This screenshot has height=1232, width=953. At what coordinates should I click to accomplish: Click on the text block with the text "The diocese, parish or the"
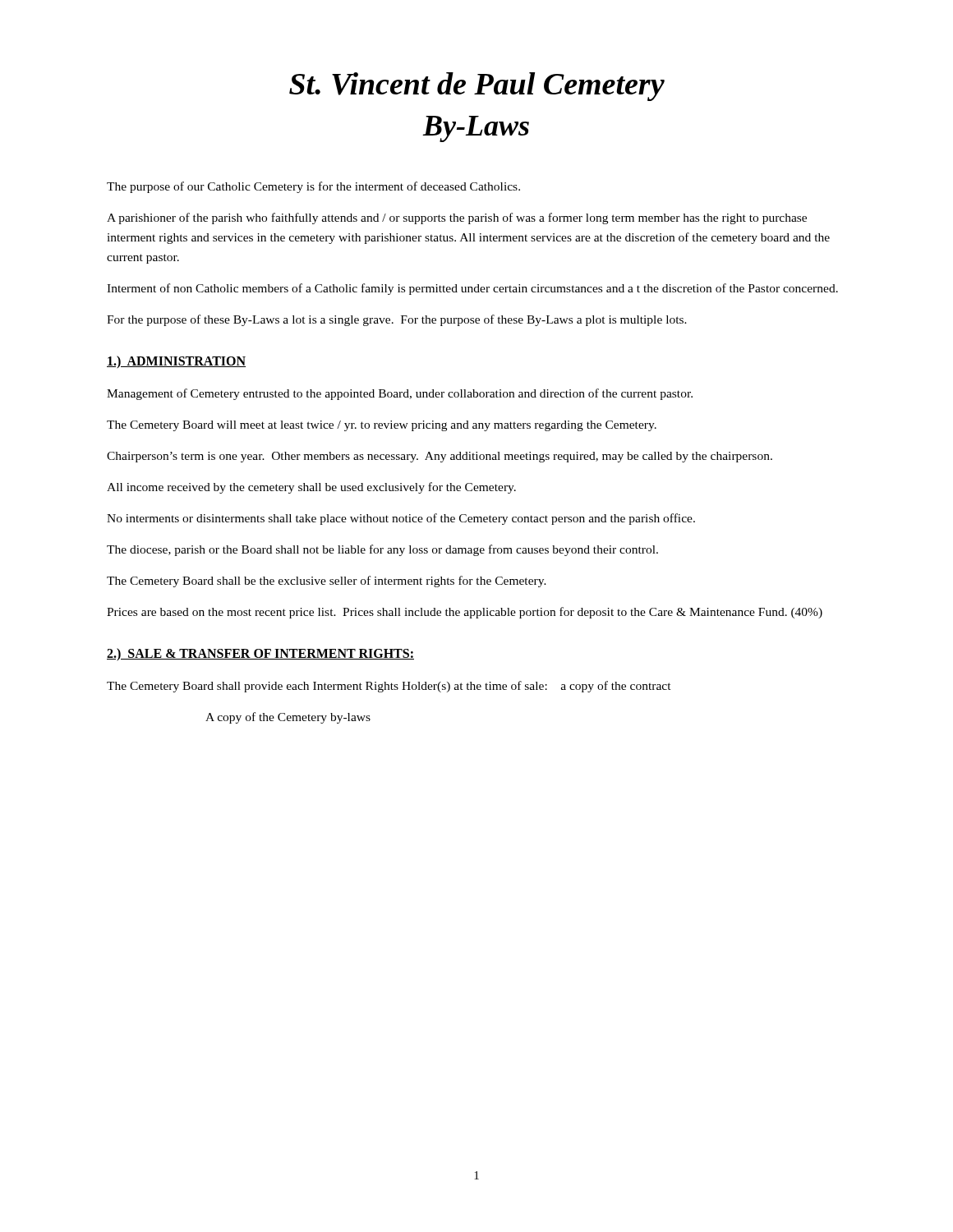(x=383, y=549)
